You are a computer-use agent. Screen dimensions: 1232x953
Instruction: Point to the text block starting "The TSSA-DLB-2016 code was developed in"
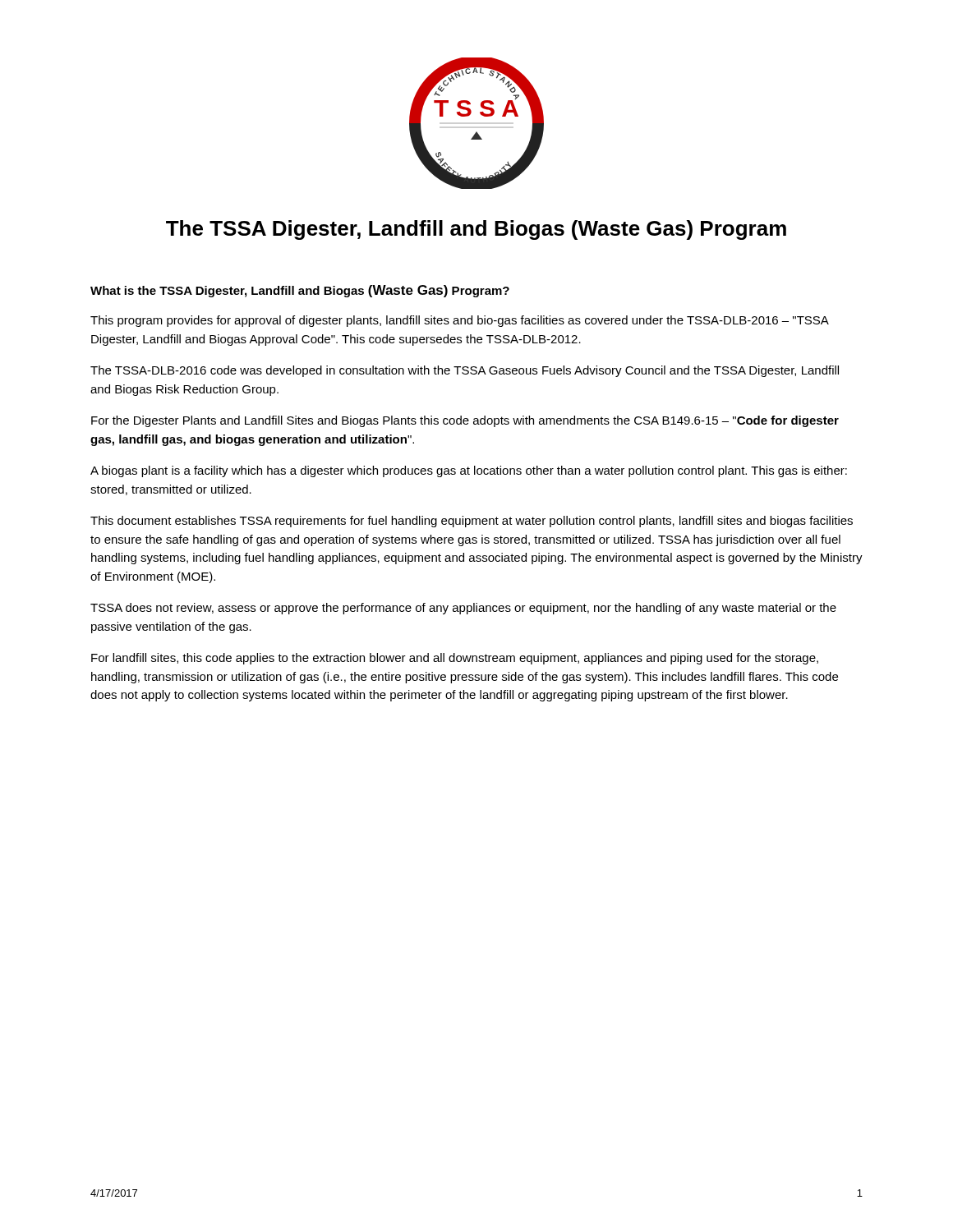coord(476,380)
